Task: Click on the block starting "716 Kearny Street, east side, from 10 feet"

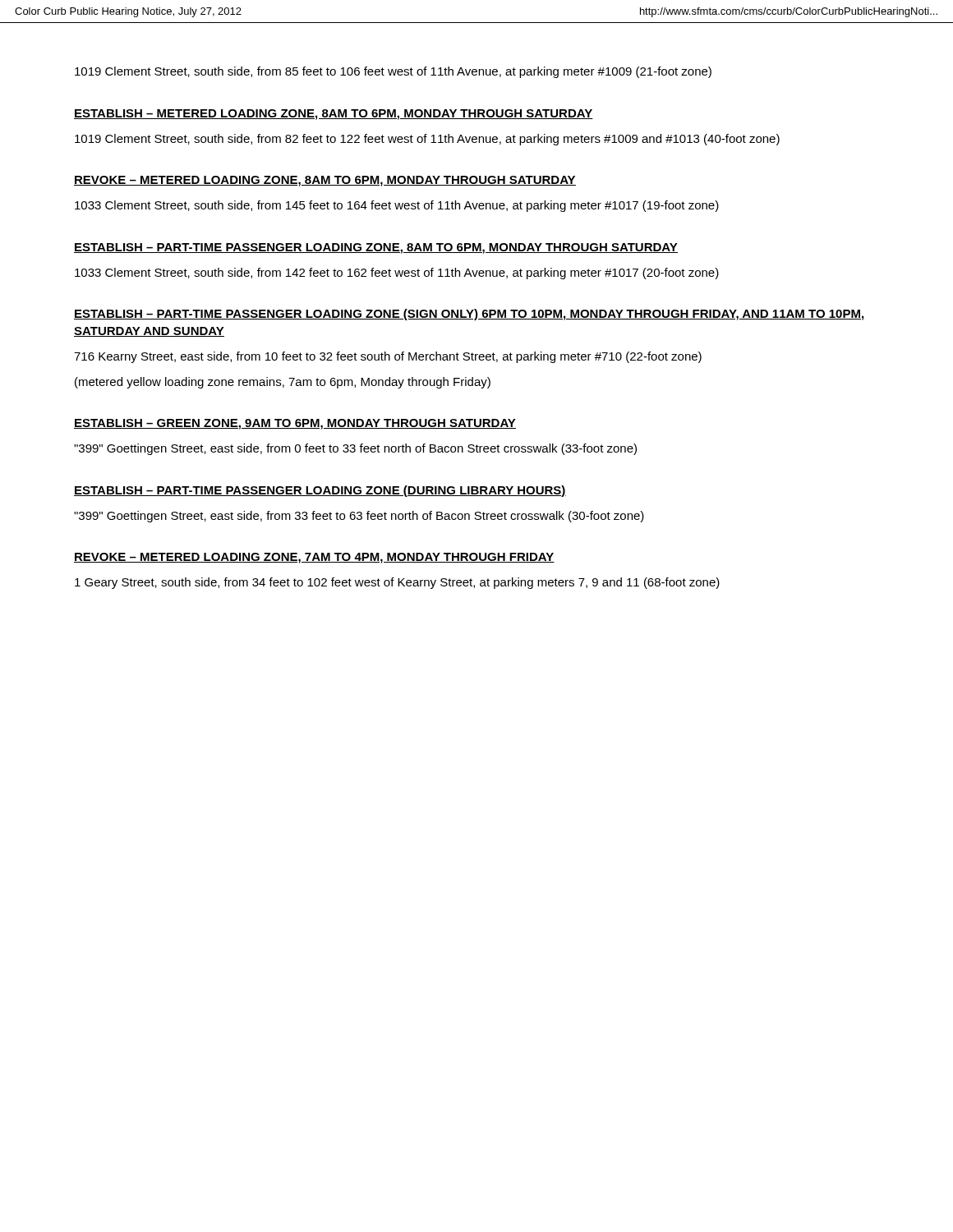Action: pyautogui.click(x=388, y=356)
